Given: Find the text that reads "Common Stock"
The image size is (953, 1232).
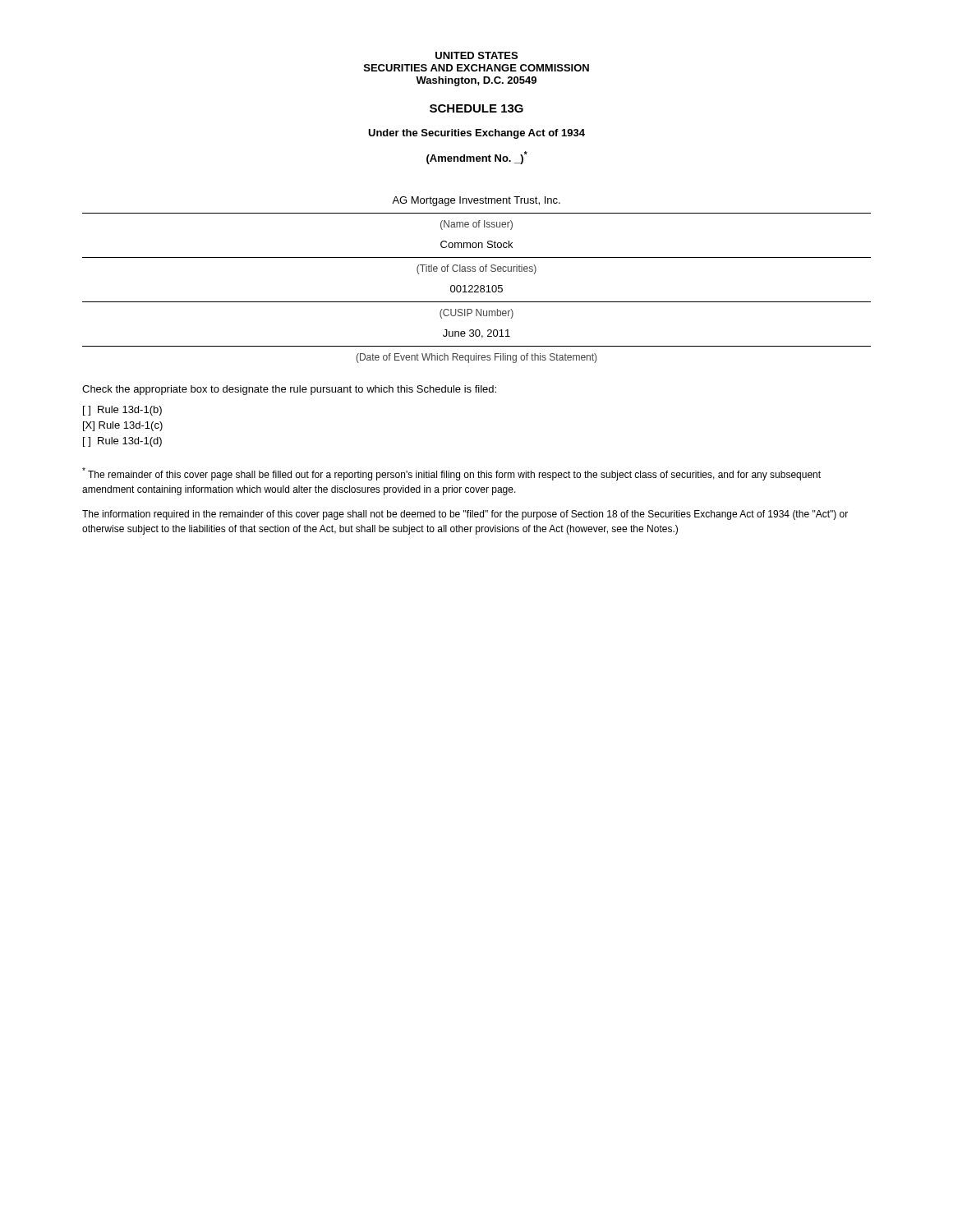Looking at the screenshot, I should (476, 245).
